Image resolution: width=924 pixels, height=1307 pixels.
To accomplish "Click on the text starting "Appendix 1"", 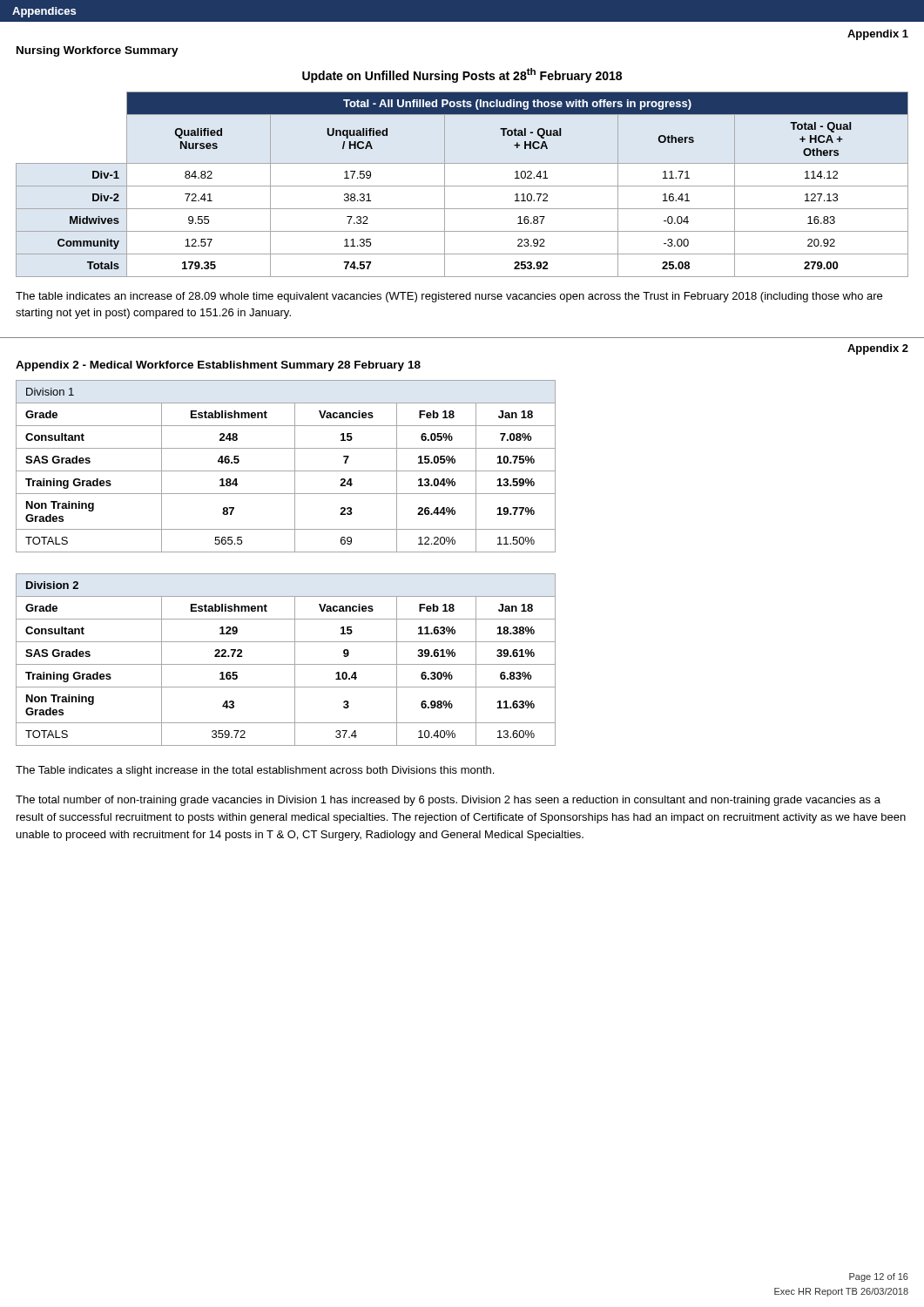I will (878, 34).
